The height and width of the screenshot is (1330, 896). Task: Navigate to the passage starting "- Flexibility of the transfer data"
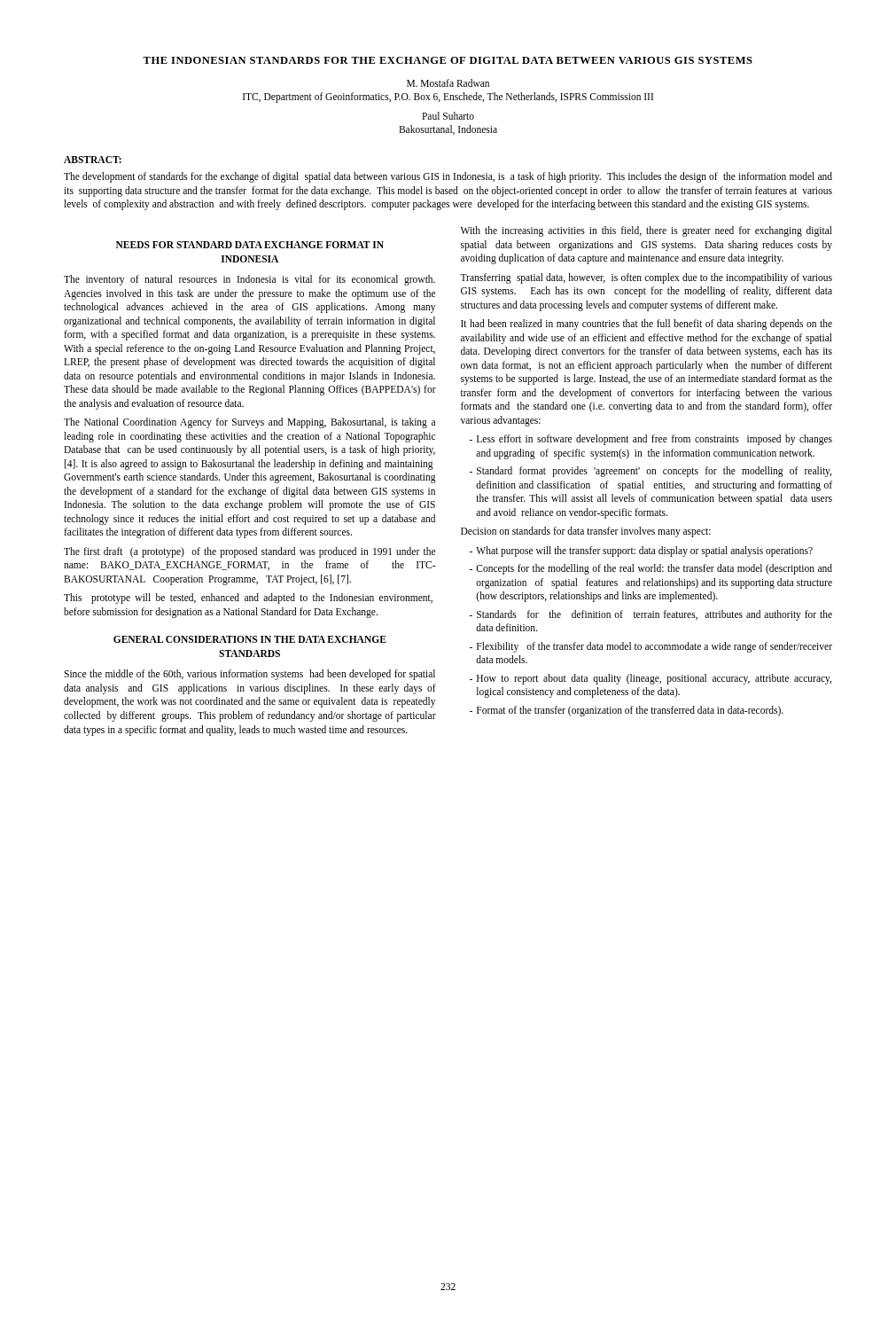coord(651,654)
